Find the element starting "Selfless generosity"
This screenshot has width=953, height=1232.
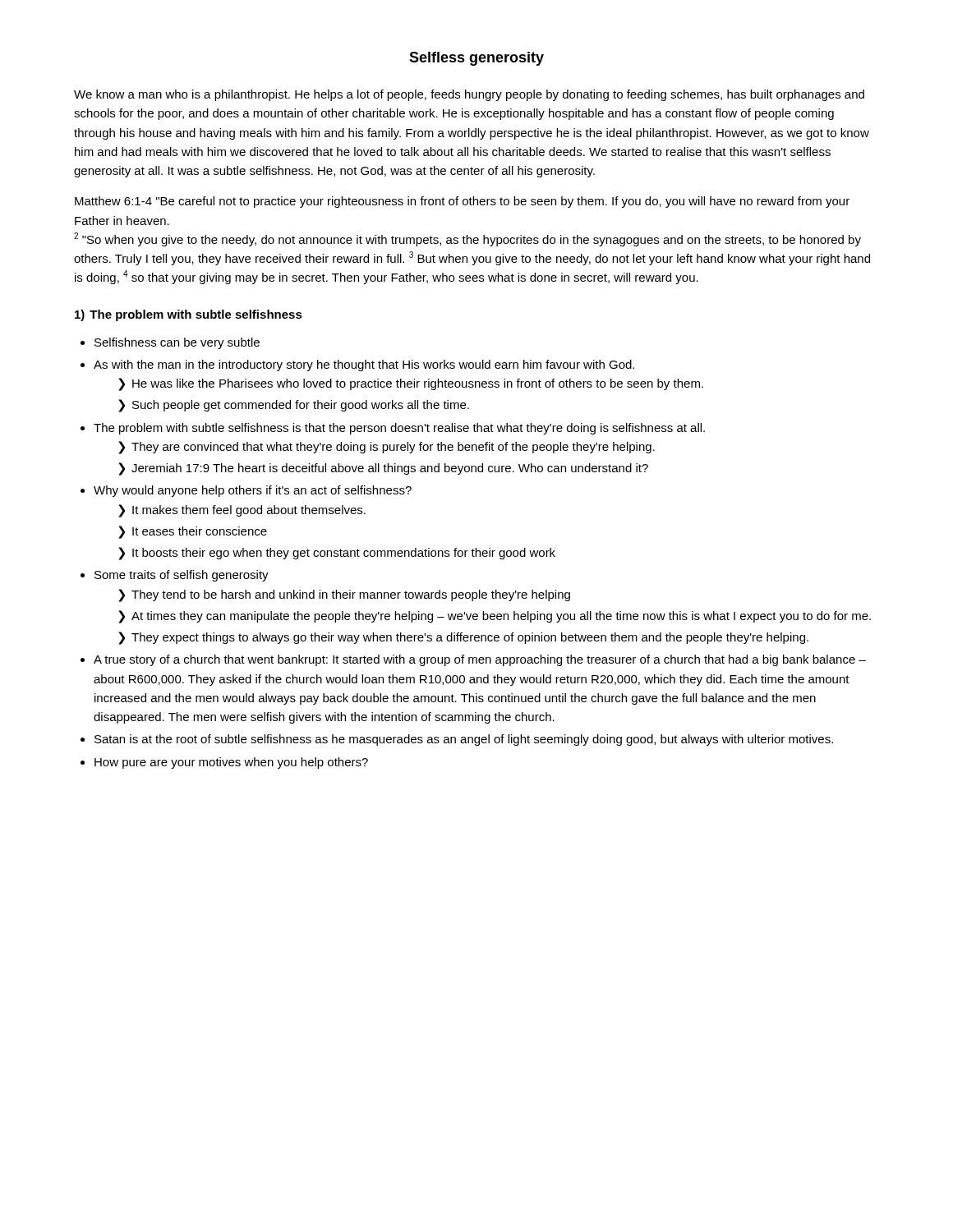pos(476,57)
